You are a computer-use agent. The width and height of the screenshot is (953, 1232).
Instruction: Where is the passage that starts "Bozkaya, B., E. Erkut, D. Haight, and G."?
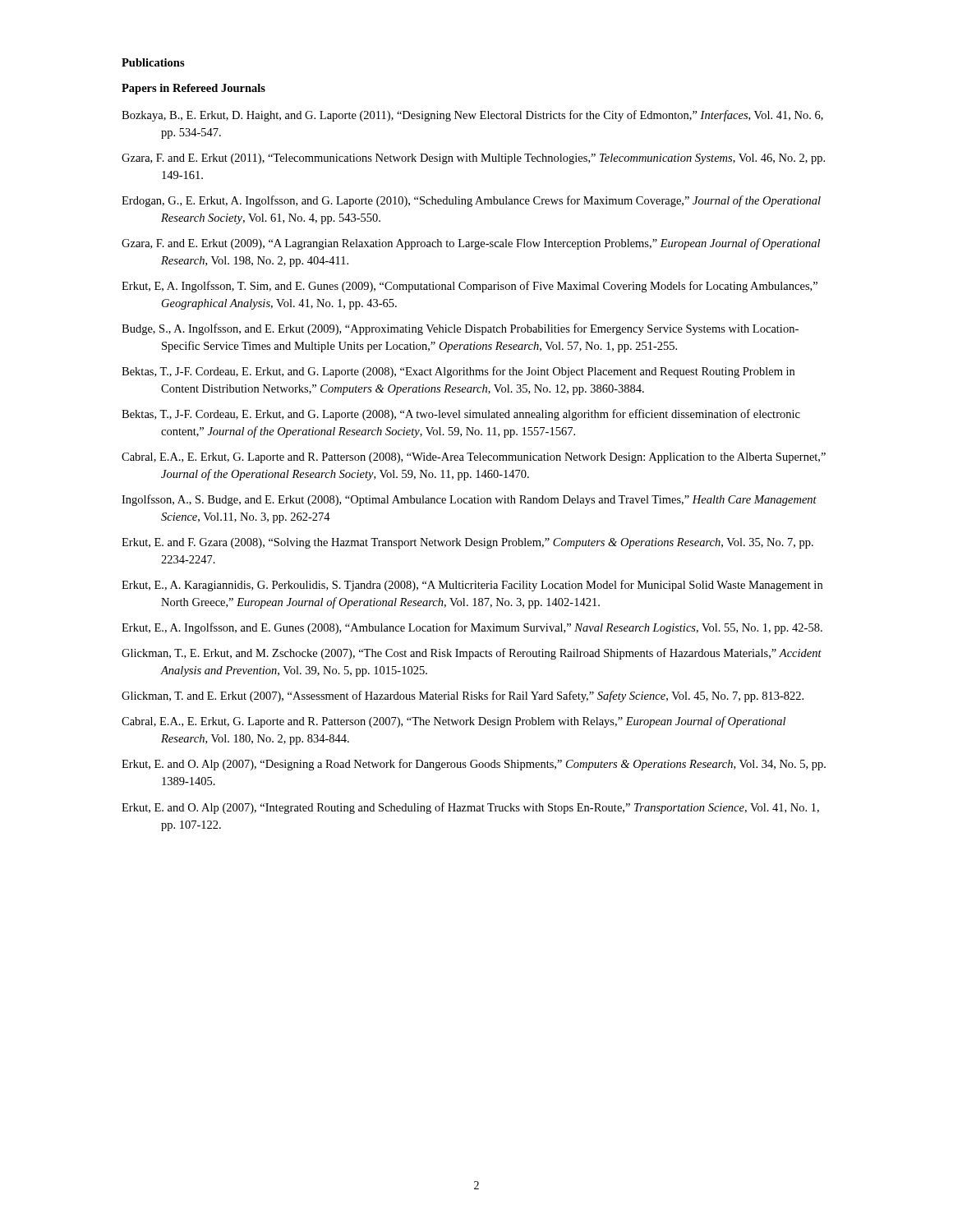[x=472, y=124]
